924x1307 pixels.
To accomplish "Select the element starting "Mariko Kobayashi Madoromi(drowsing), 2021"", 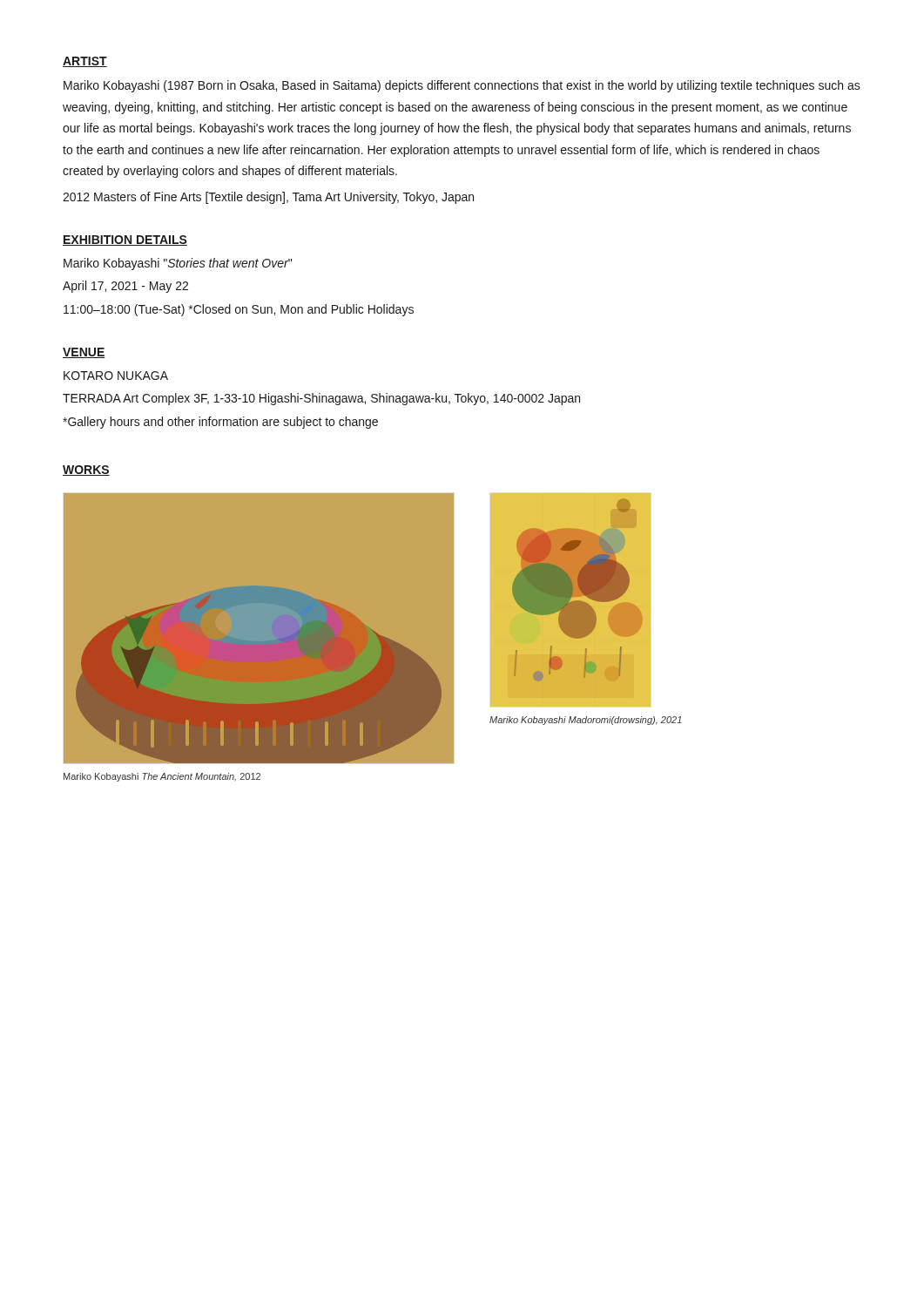I will click(x=586, y=720).
